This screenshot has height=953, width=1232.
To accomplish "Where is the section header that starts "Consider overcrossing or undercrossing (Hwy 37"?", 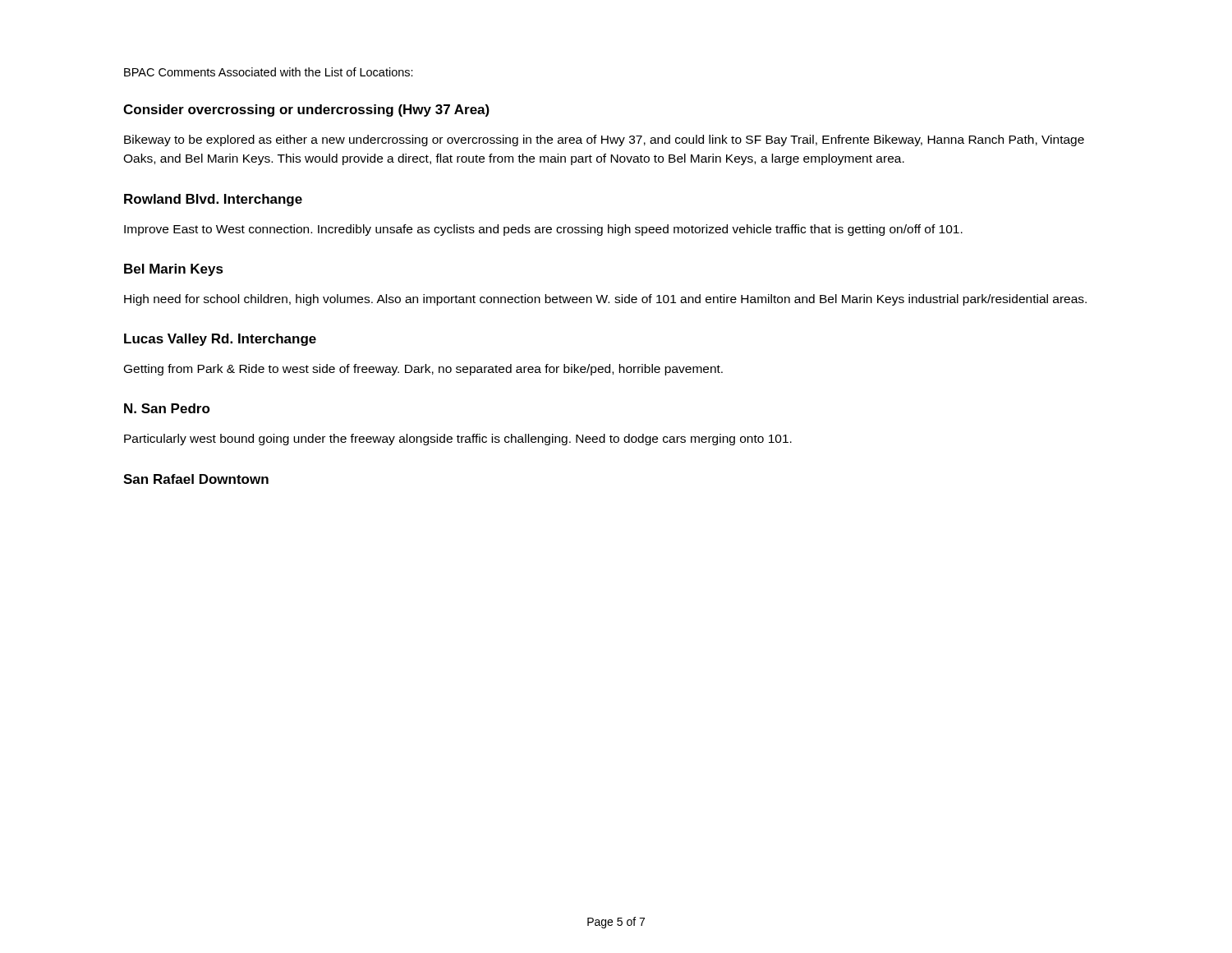I will (x=306, y=110).
